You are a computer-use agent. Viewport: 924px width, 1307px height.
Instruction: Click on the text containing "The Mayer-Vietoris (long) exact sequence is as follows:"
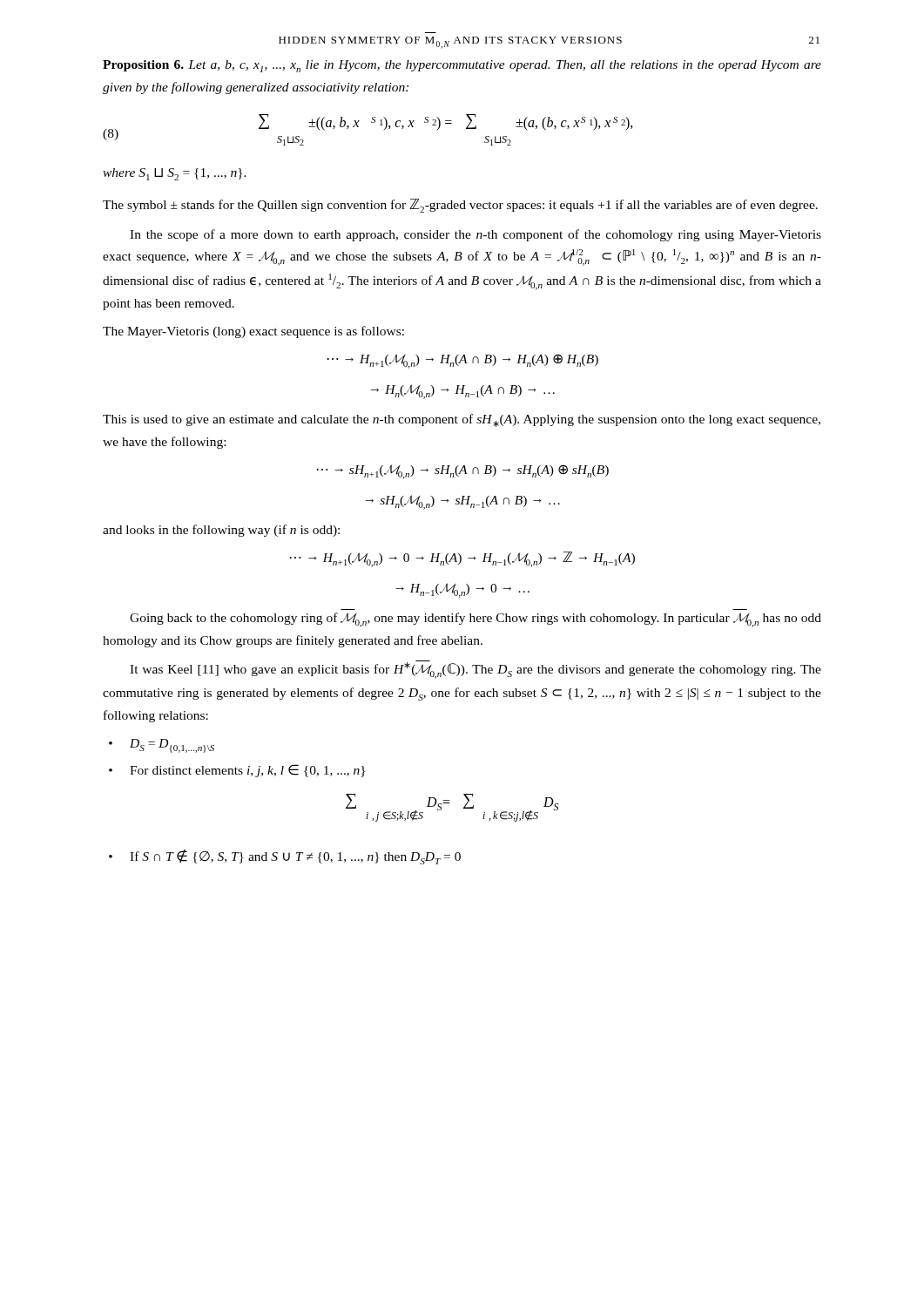[253, 332]
